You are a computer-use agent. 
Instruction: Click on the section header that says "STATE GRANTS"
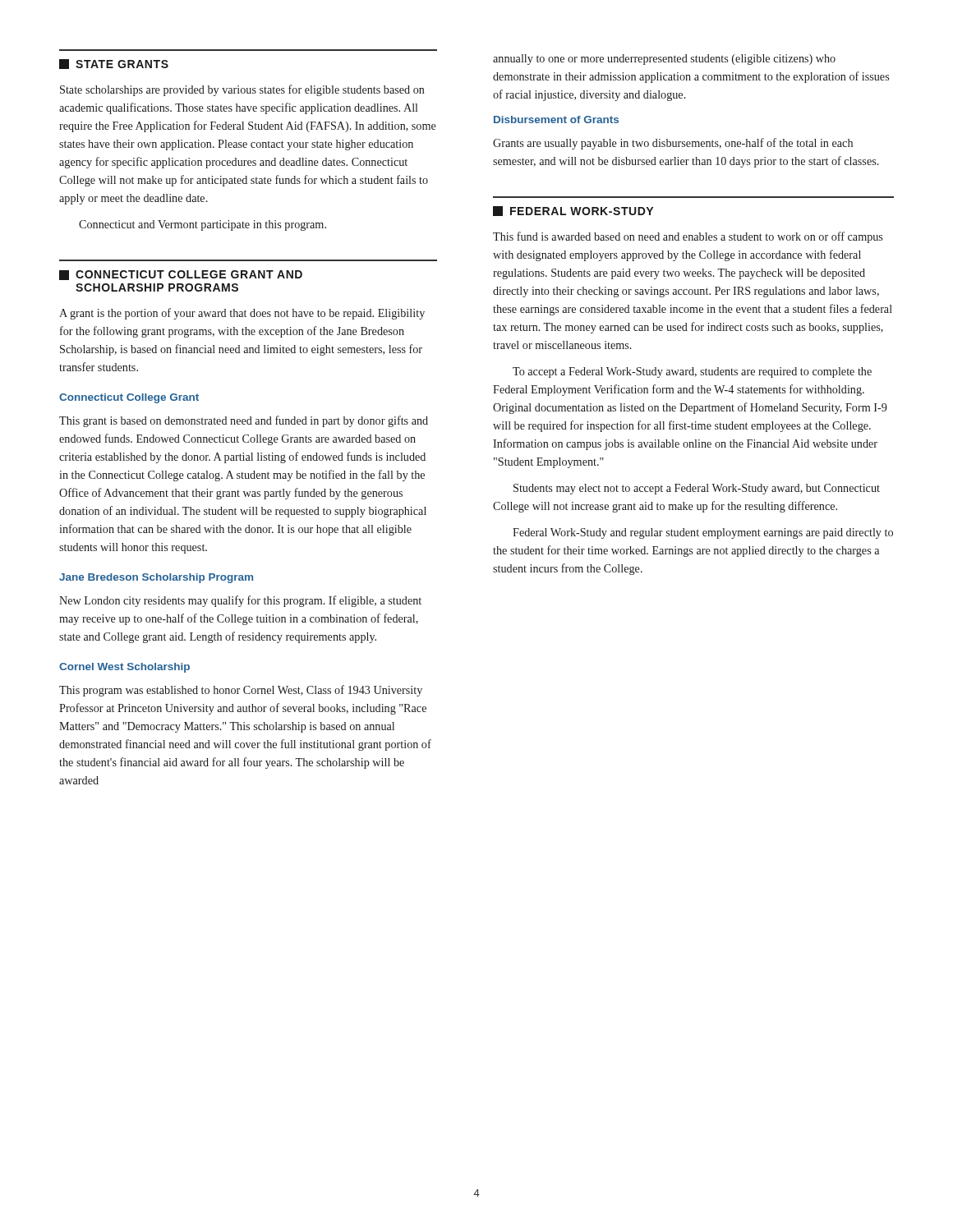[x=248, y=60]
